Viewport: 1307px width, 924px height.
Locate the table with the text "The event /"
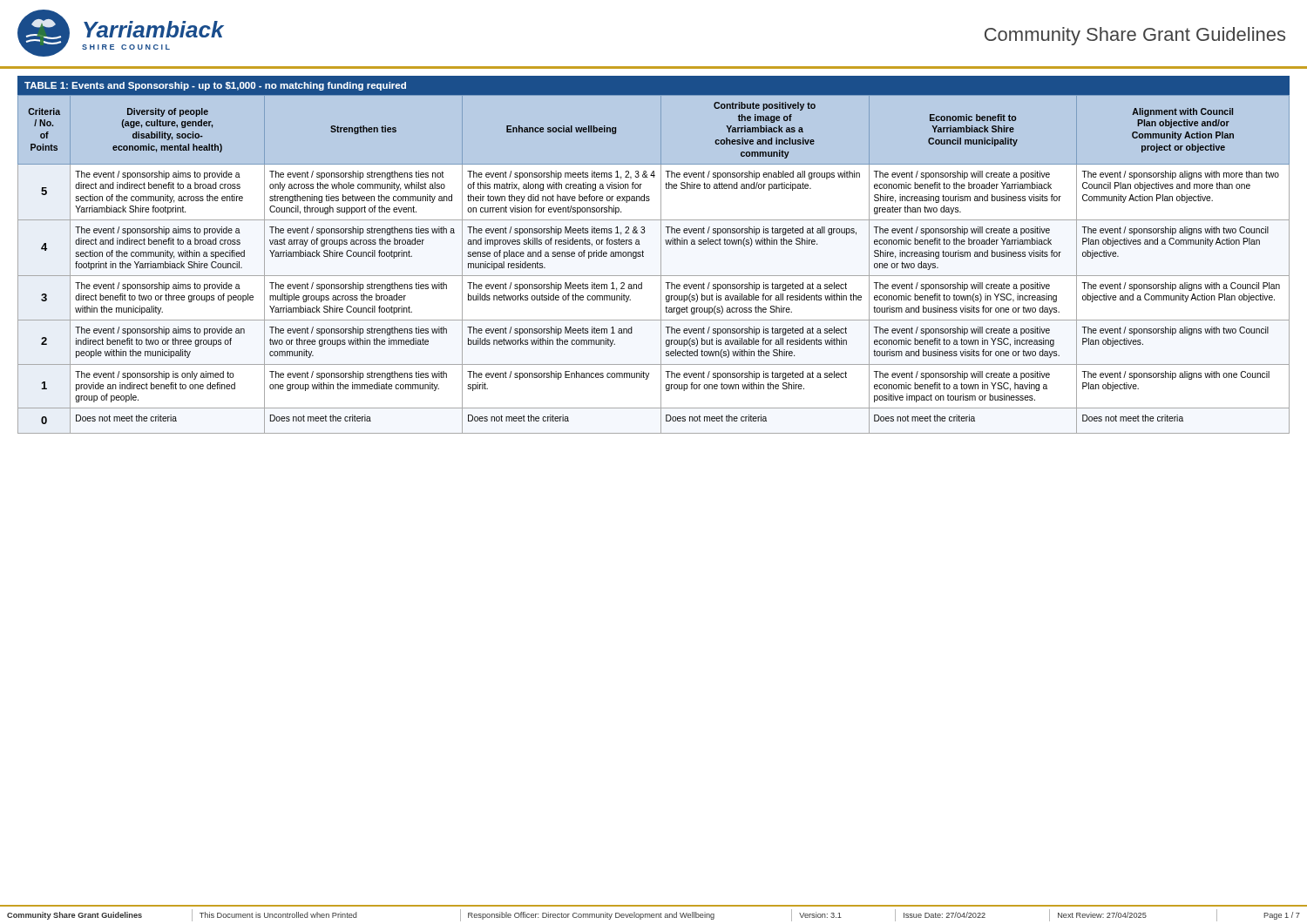(654, 253)
